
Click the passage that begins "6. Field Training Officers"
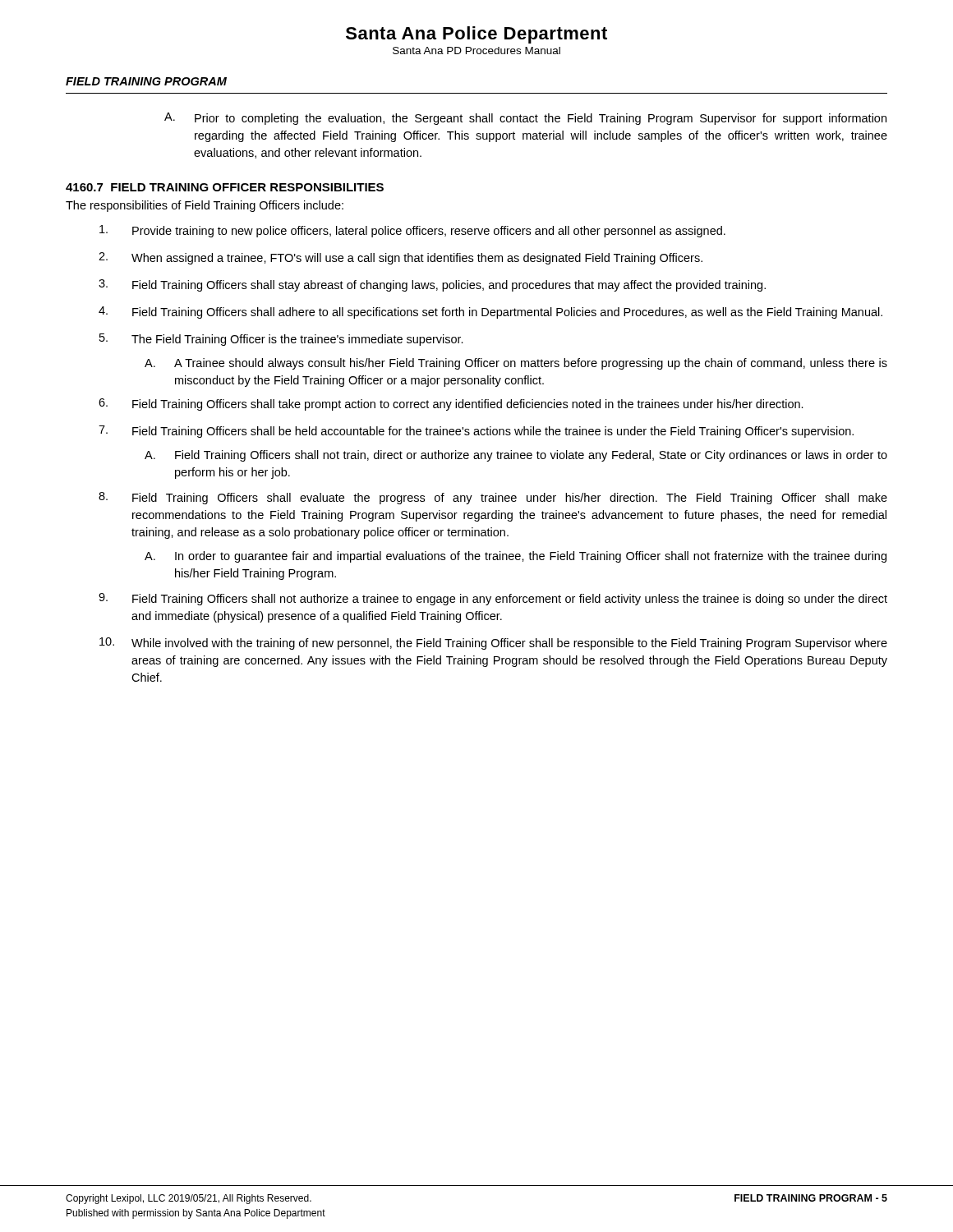493,405
